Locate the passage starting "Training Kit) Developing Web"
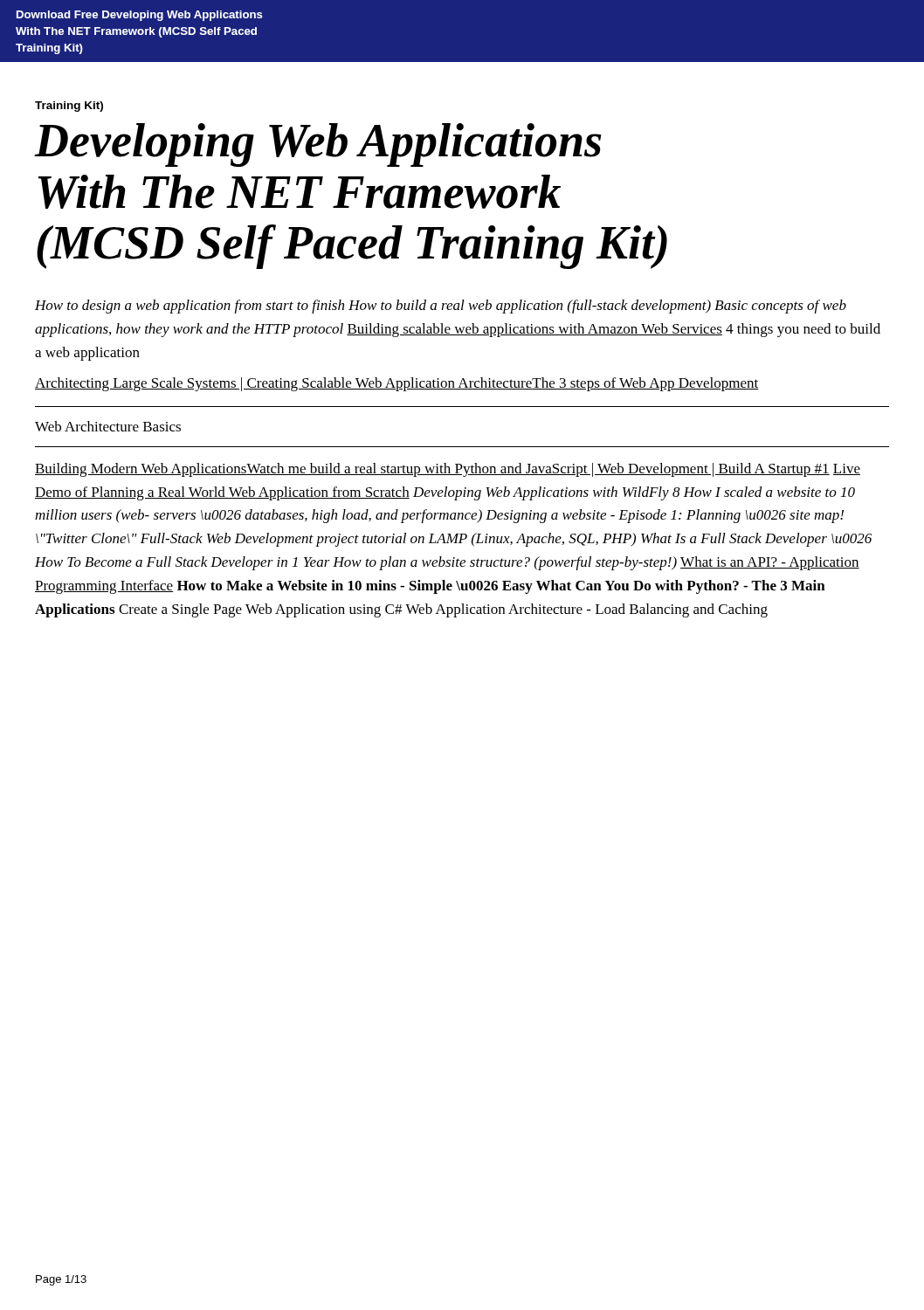The image size is (924, 1310). [x=462, y=184]
